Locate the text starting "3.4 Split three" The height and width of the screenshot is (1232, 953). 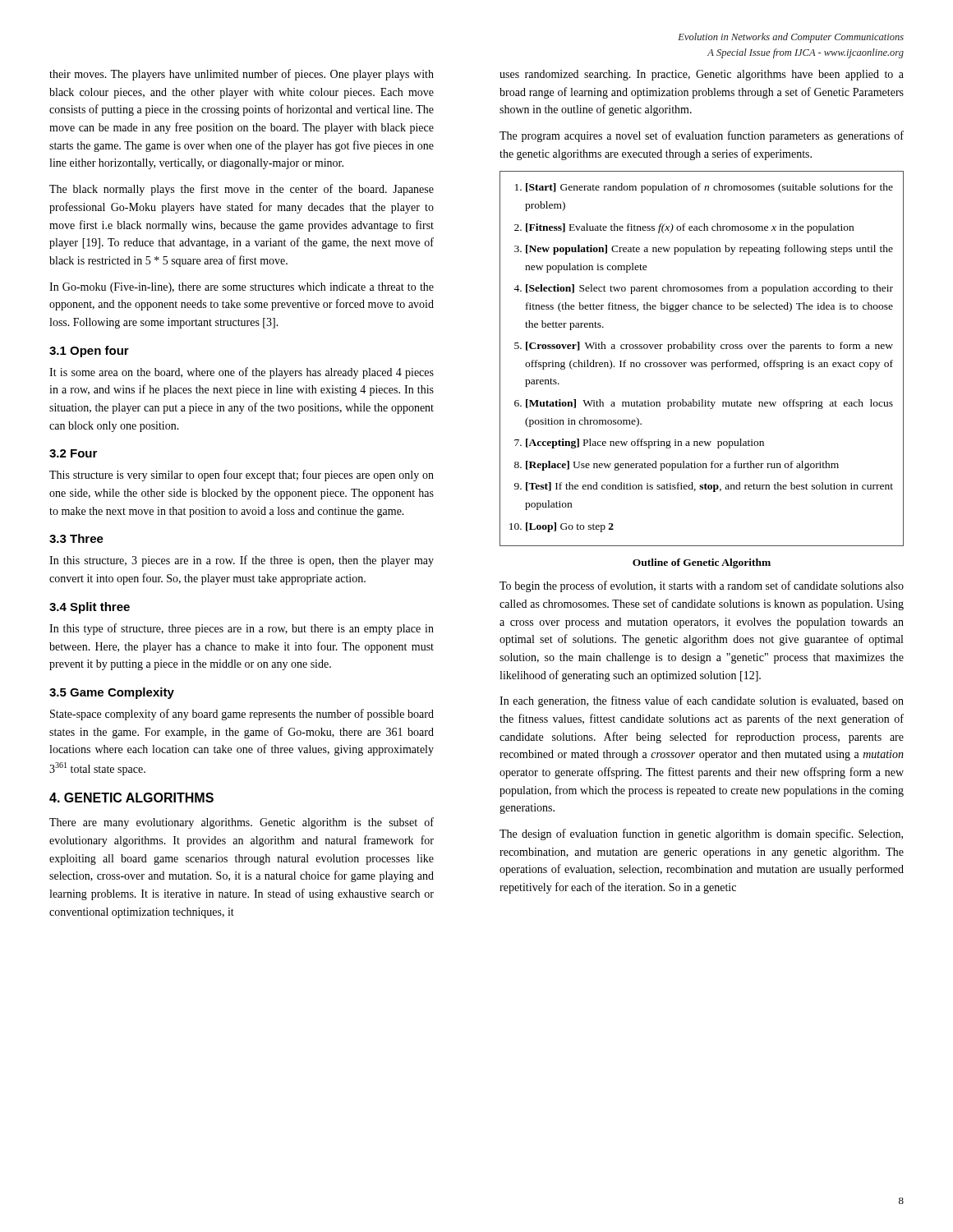(x=90, y=606)
